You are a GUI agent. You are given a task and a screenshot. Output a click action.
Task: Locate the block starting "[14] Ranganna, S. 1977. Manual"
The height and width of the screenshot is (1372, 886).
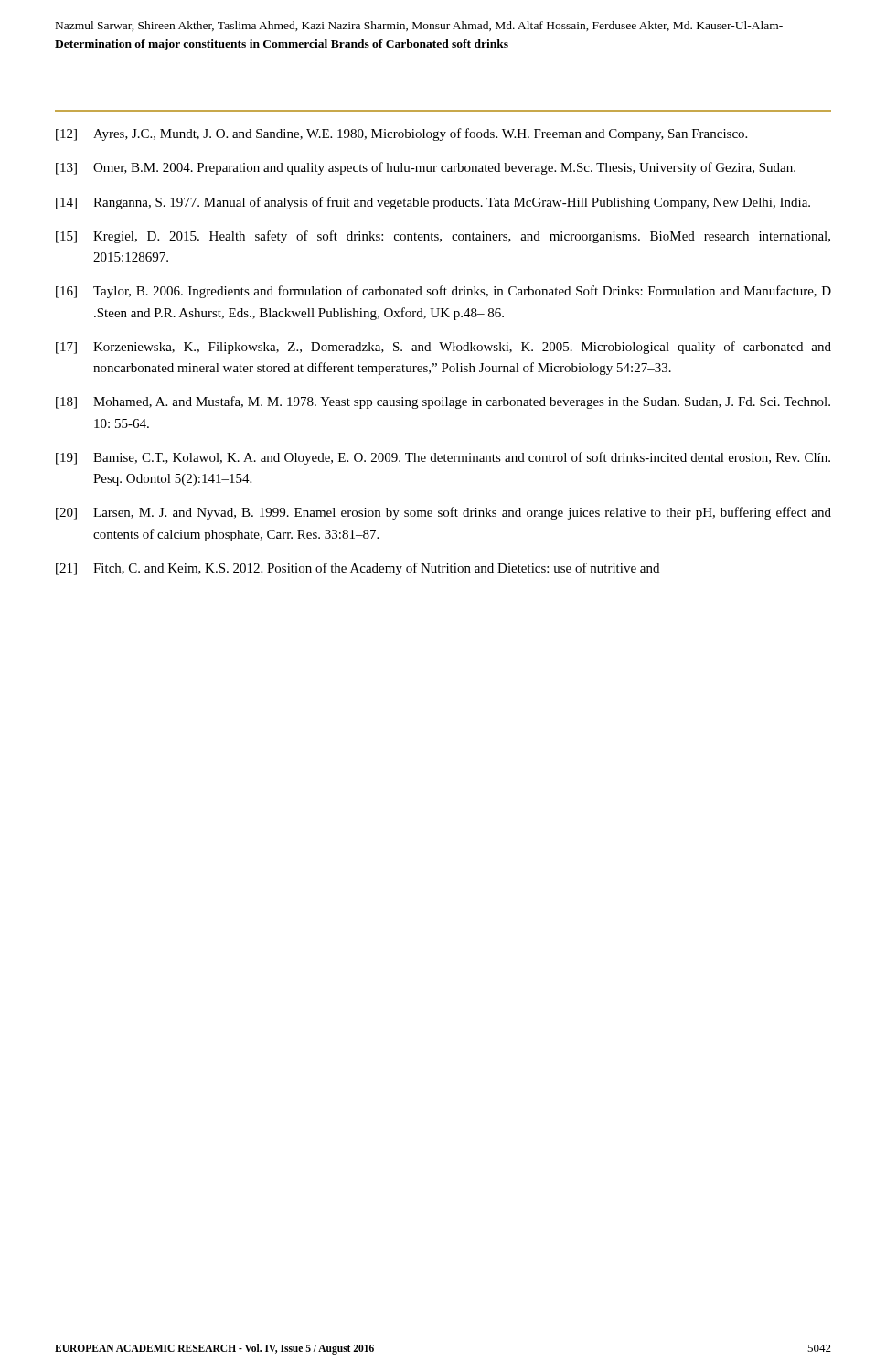[443, 202]
